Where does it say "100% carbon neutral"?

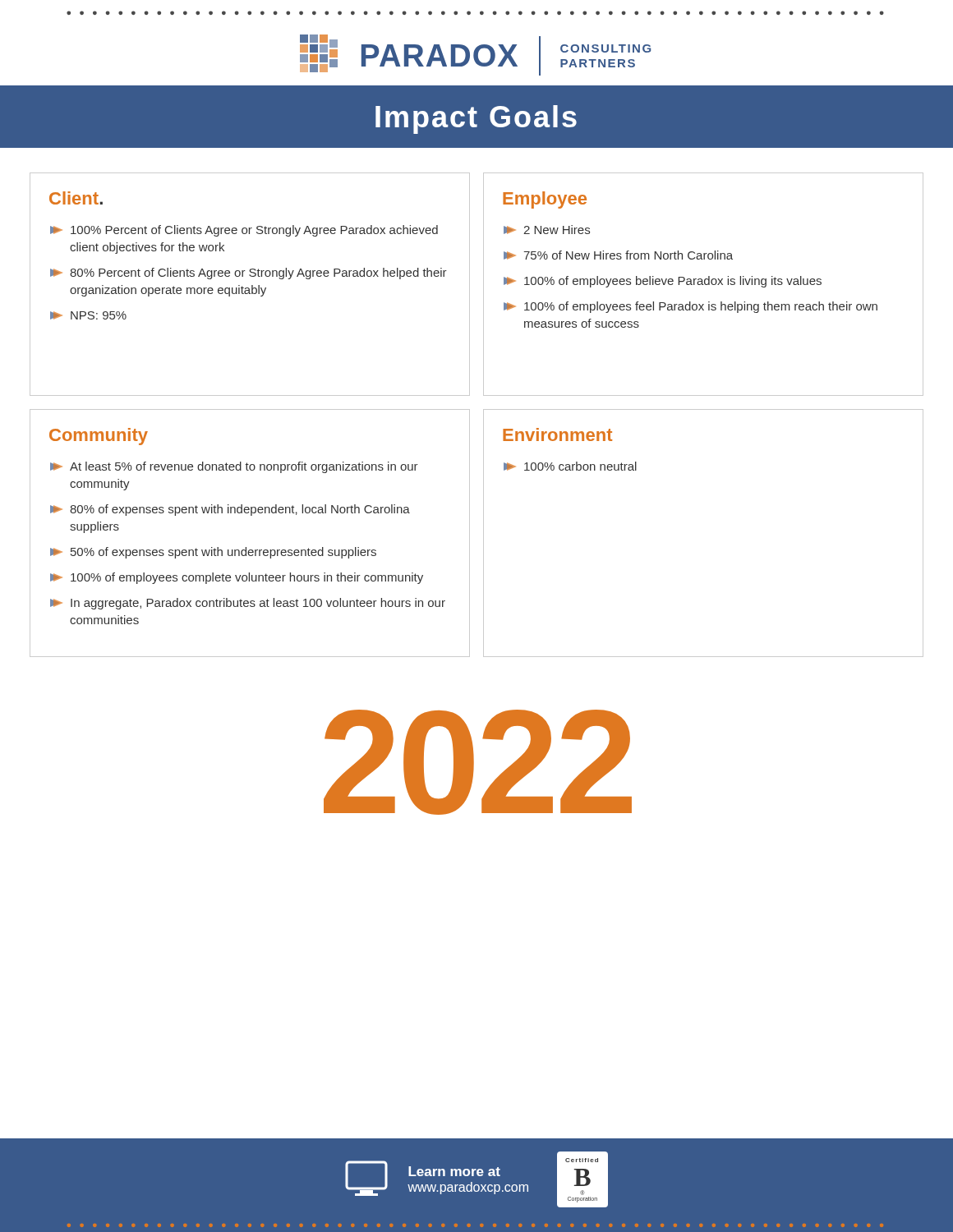point(570,466)
